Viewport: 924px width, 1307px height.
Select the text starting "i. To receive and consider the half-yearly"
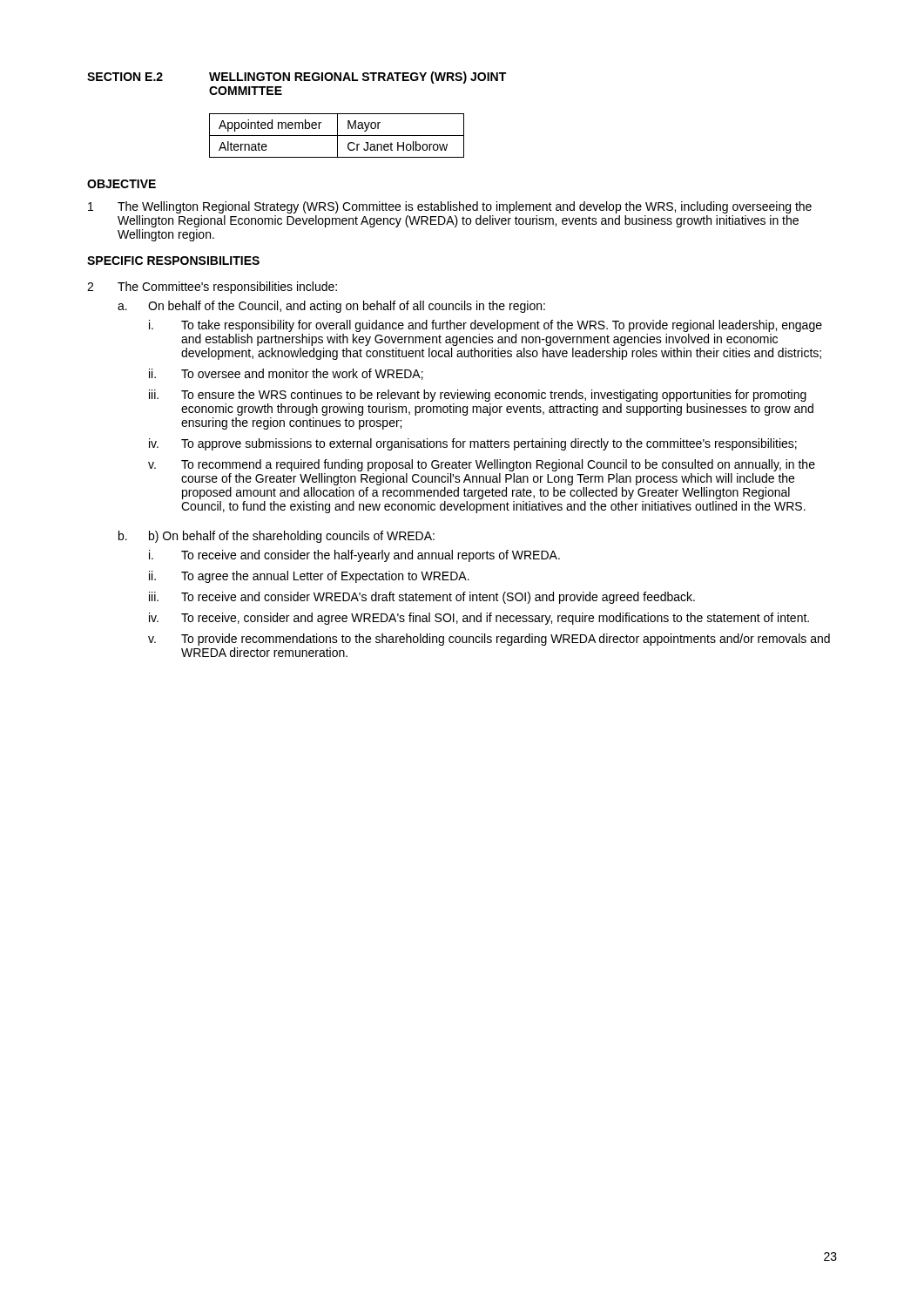coord(492,555)
